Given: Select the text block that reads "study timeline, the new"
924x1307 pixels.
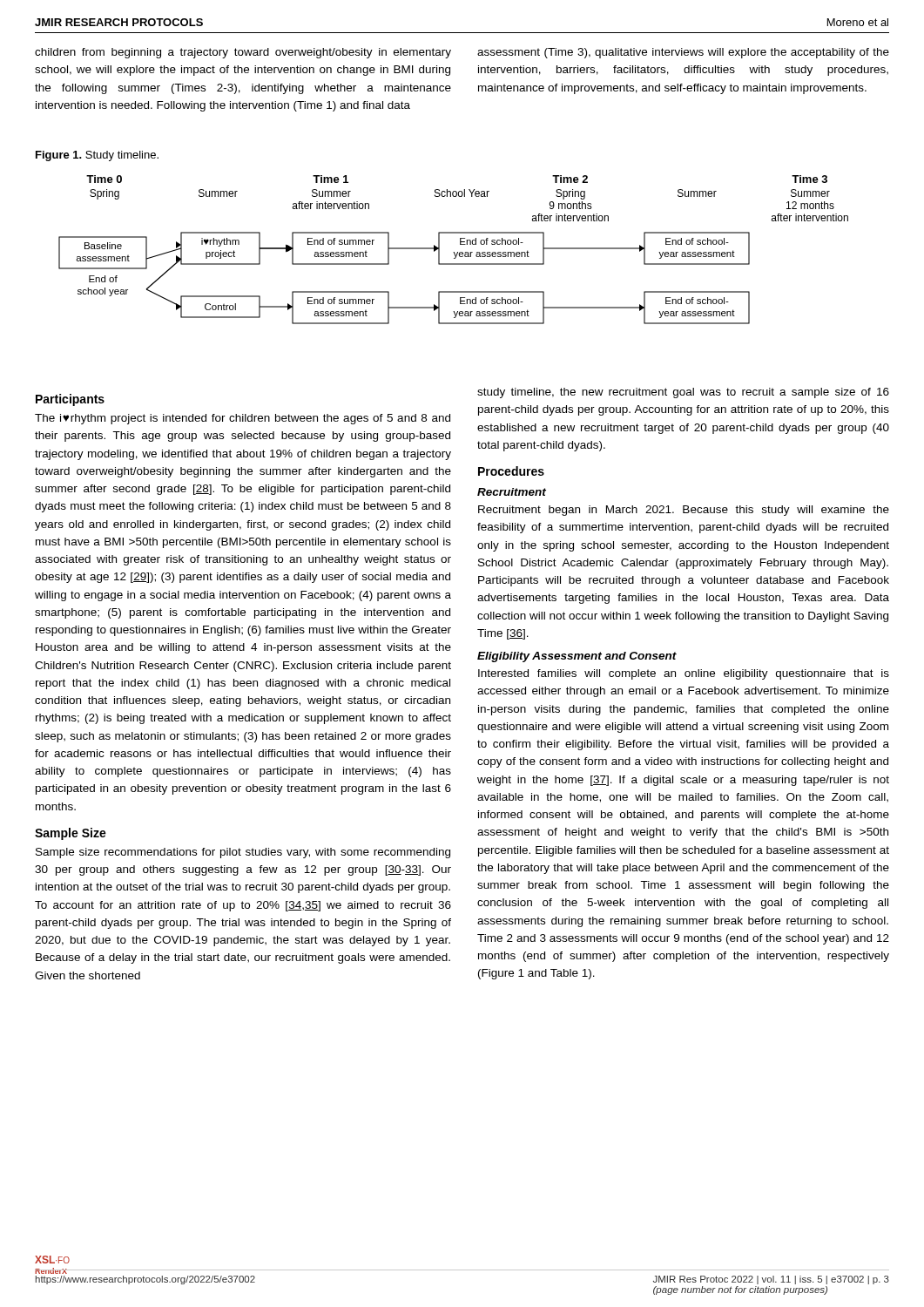Looking at the screenshot, I should [683, 418].
